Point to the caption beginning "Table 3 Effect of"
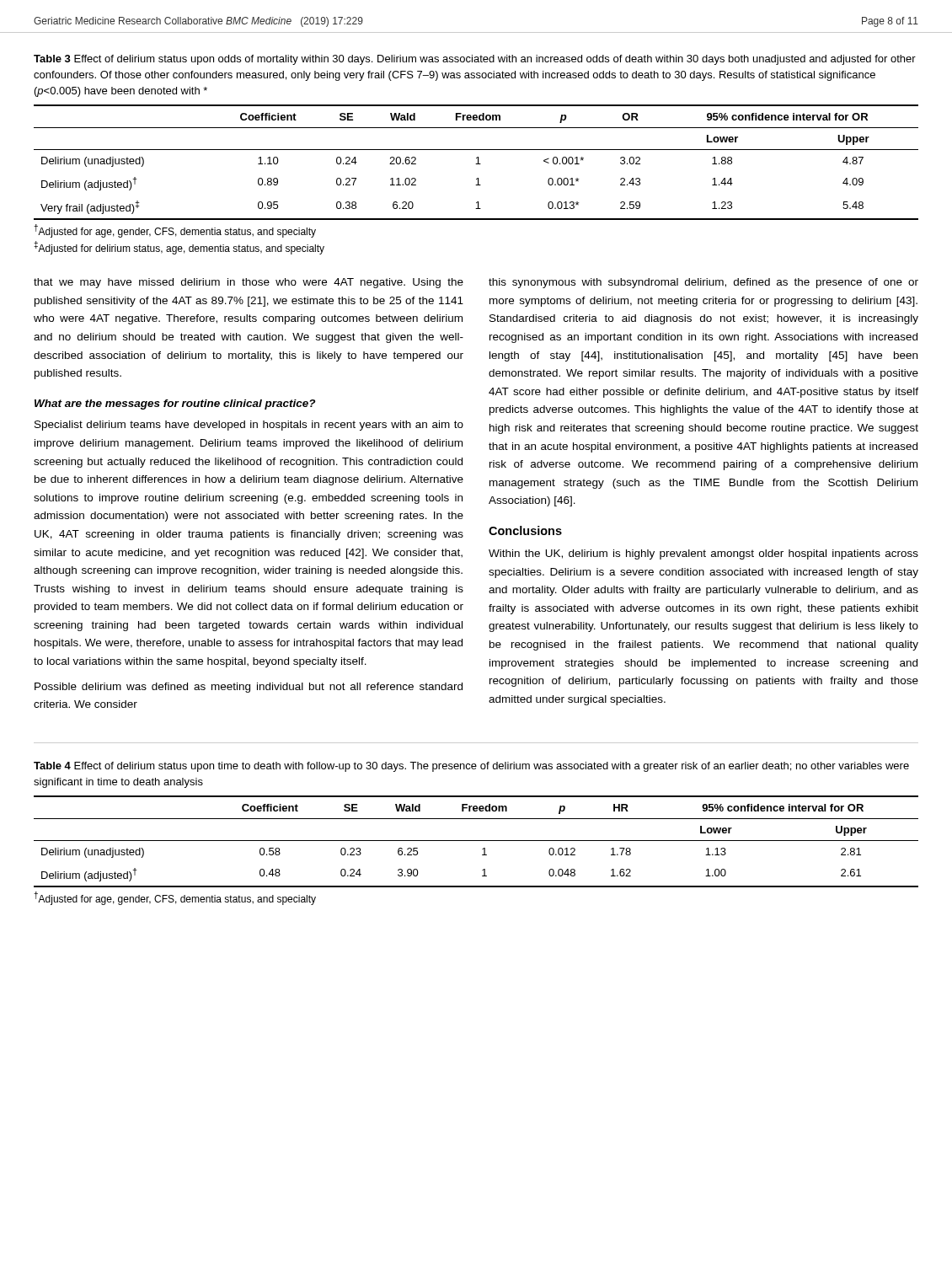The height and width of the screenshot is (1264, 952). [475, 74]
